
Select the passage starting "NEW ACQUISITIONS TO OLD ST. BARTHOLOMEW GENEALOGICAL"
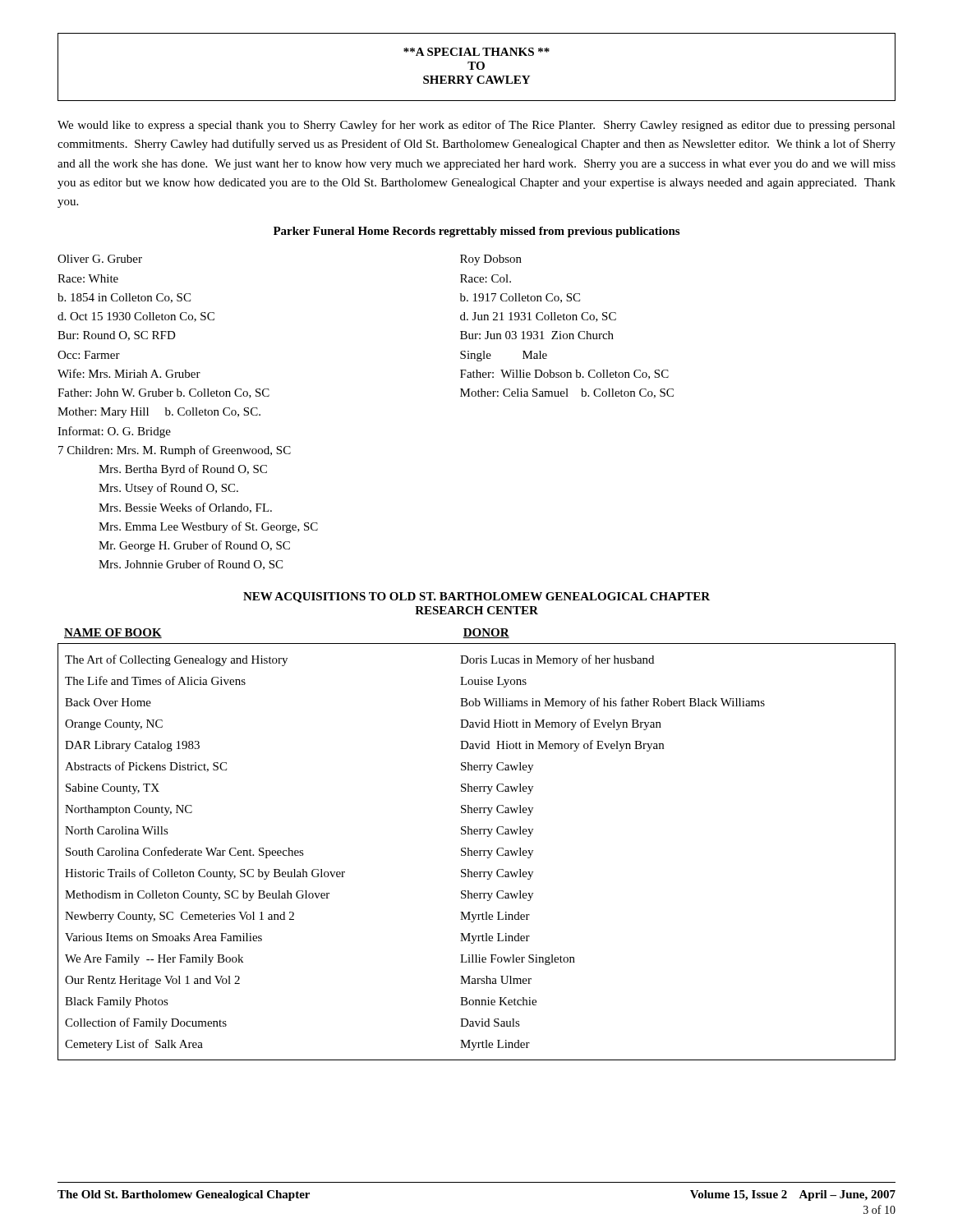point(476,603)
